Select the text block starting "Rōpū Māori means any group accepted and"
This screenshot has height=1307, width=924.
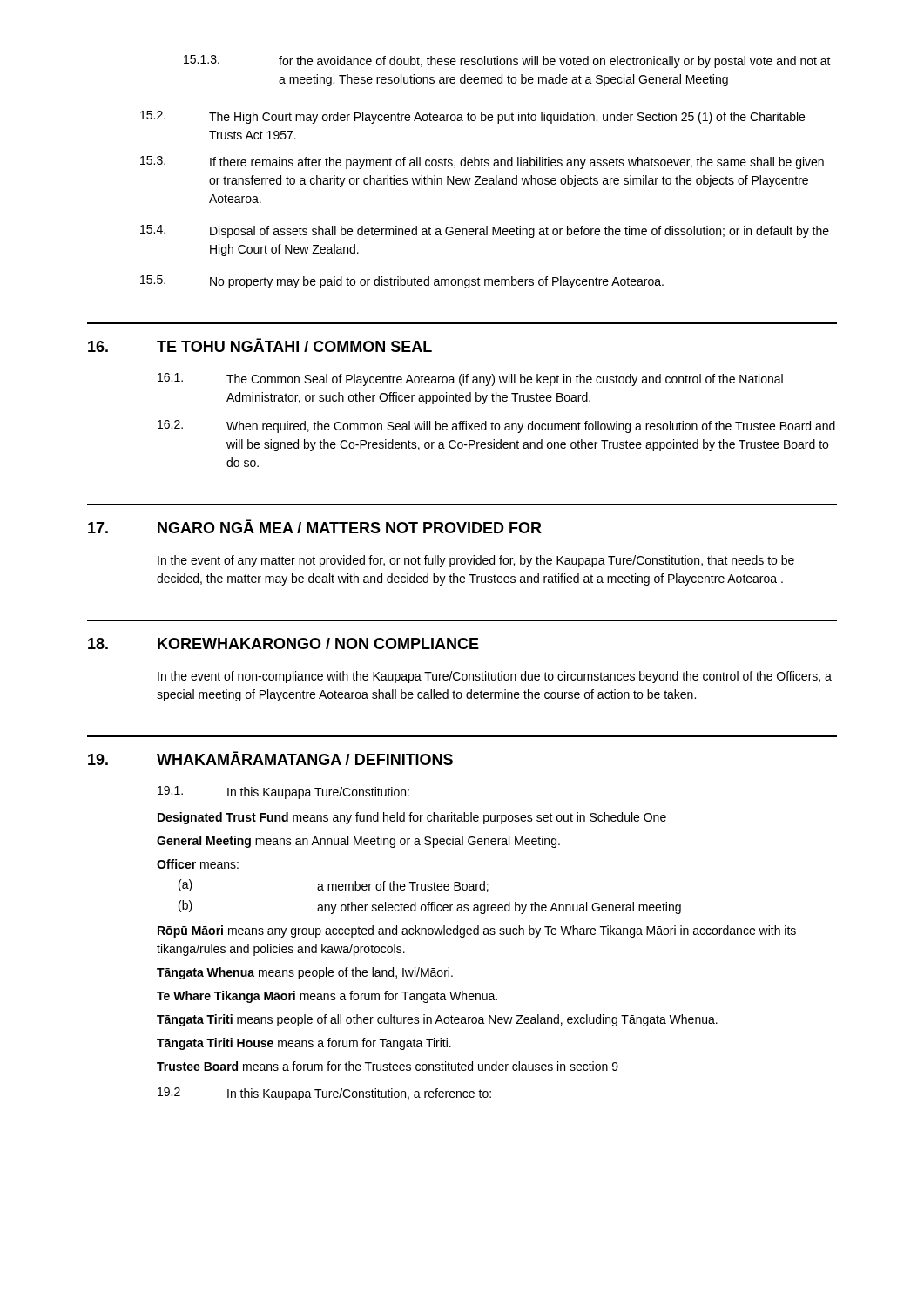point(477,940)
